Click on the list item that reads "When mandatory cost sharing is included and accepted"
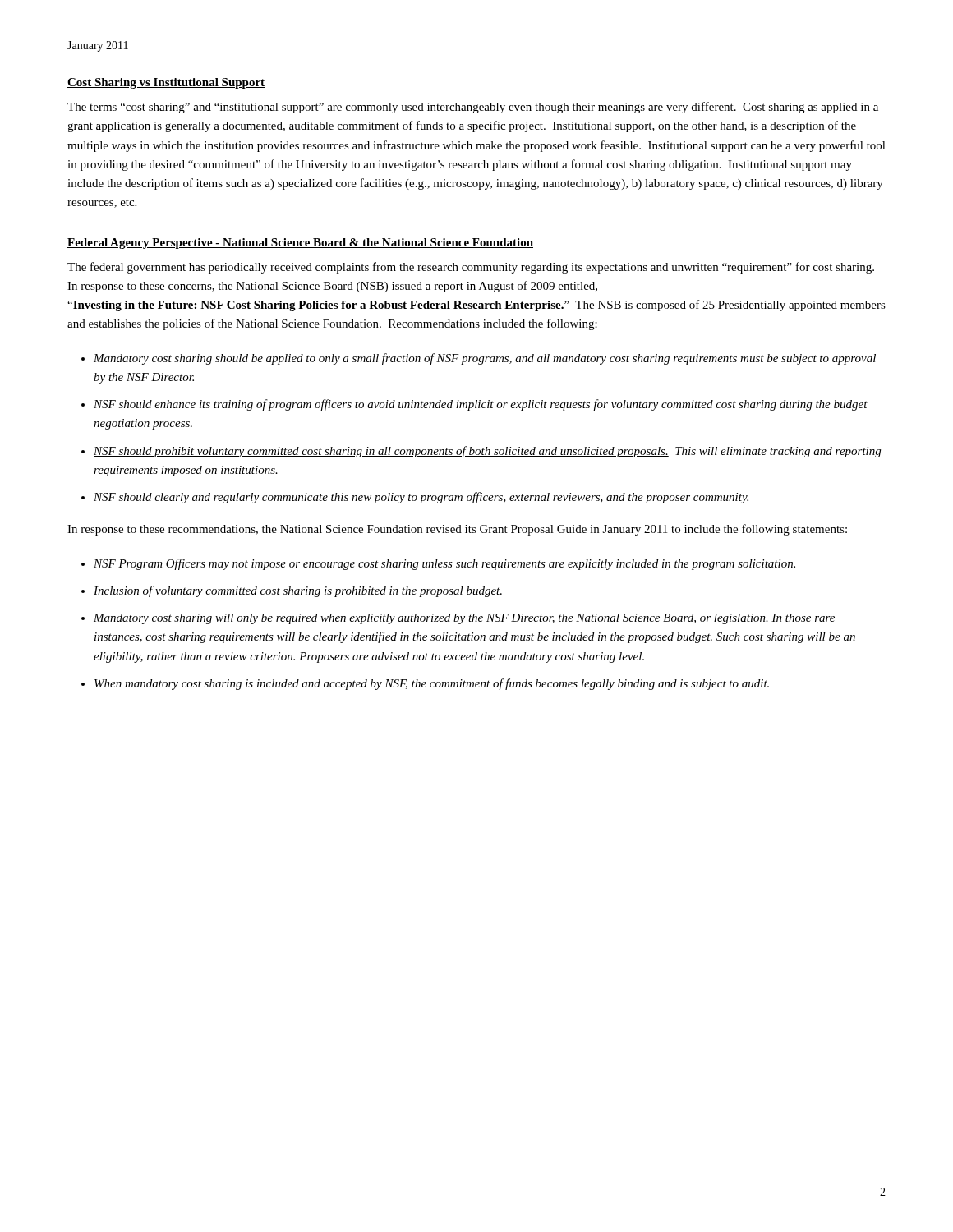Screen dimensions: 1232x953 [490, 684]
